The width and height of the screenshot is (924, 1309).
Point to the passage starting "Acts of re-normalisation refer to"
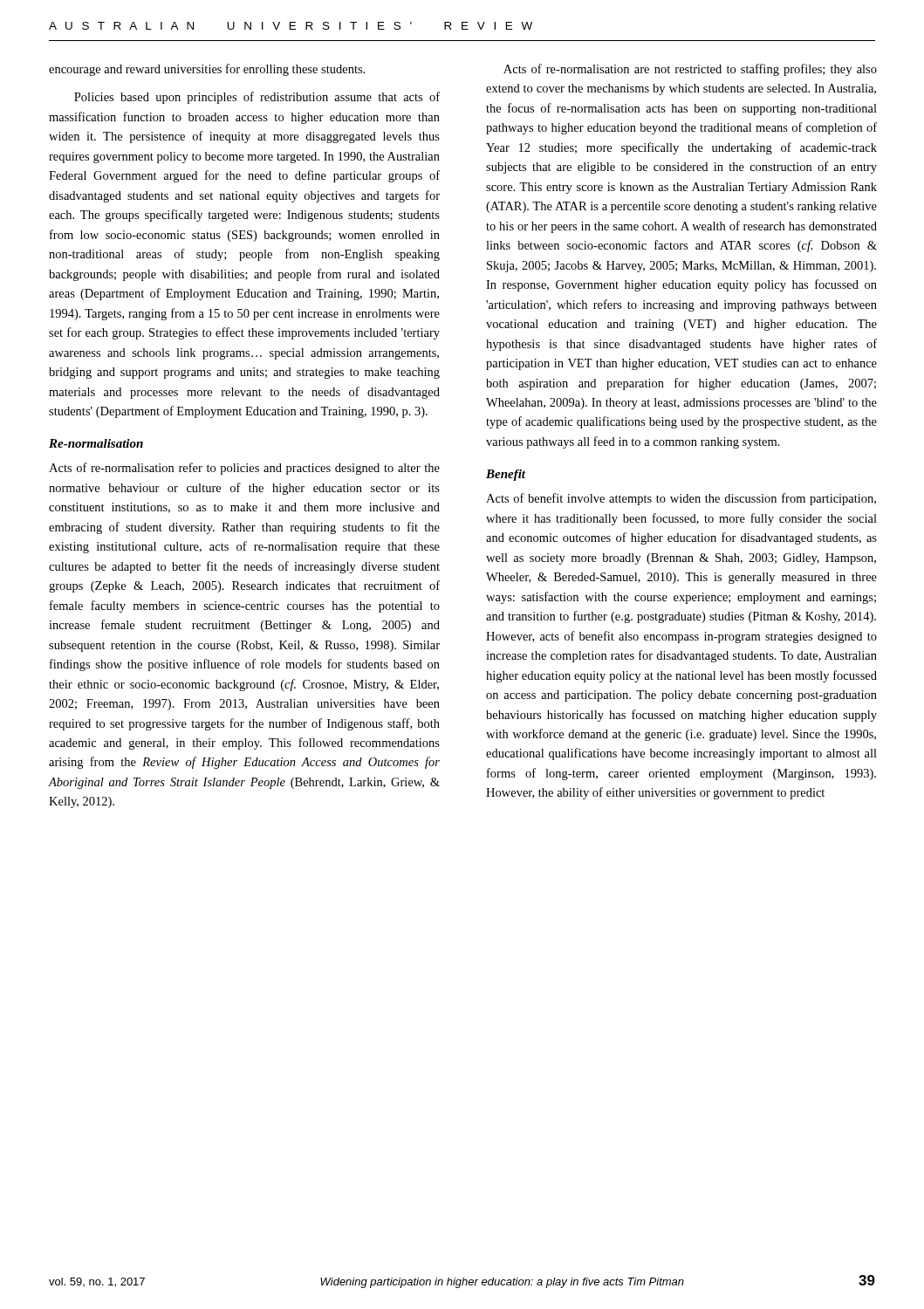244,635
